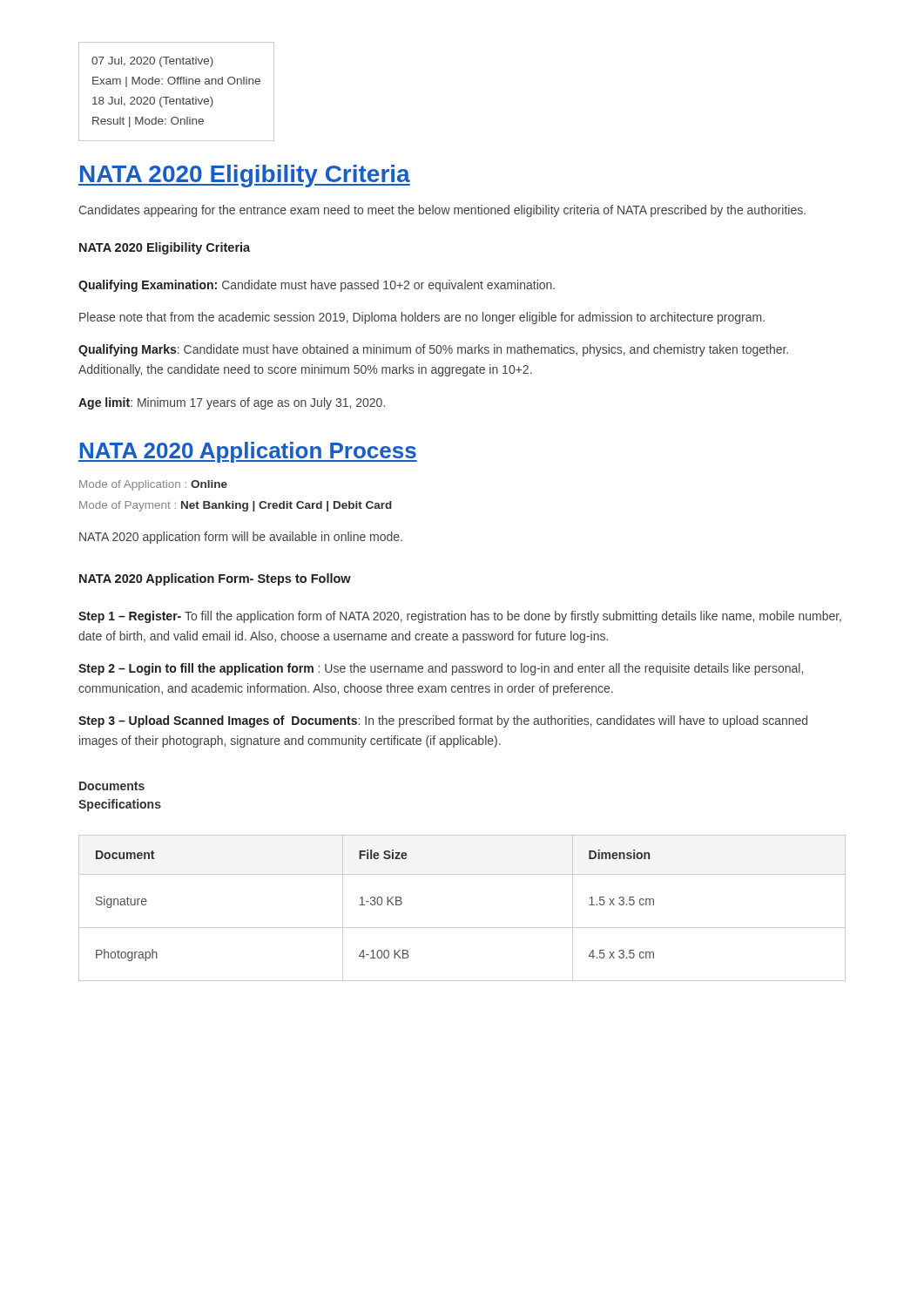Click on the table containing "File Size"

[462, 908]
